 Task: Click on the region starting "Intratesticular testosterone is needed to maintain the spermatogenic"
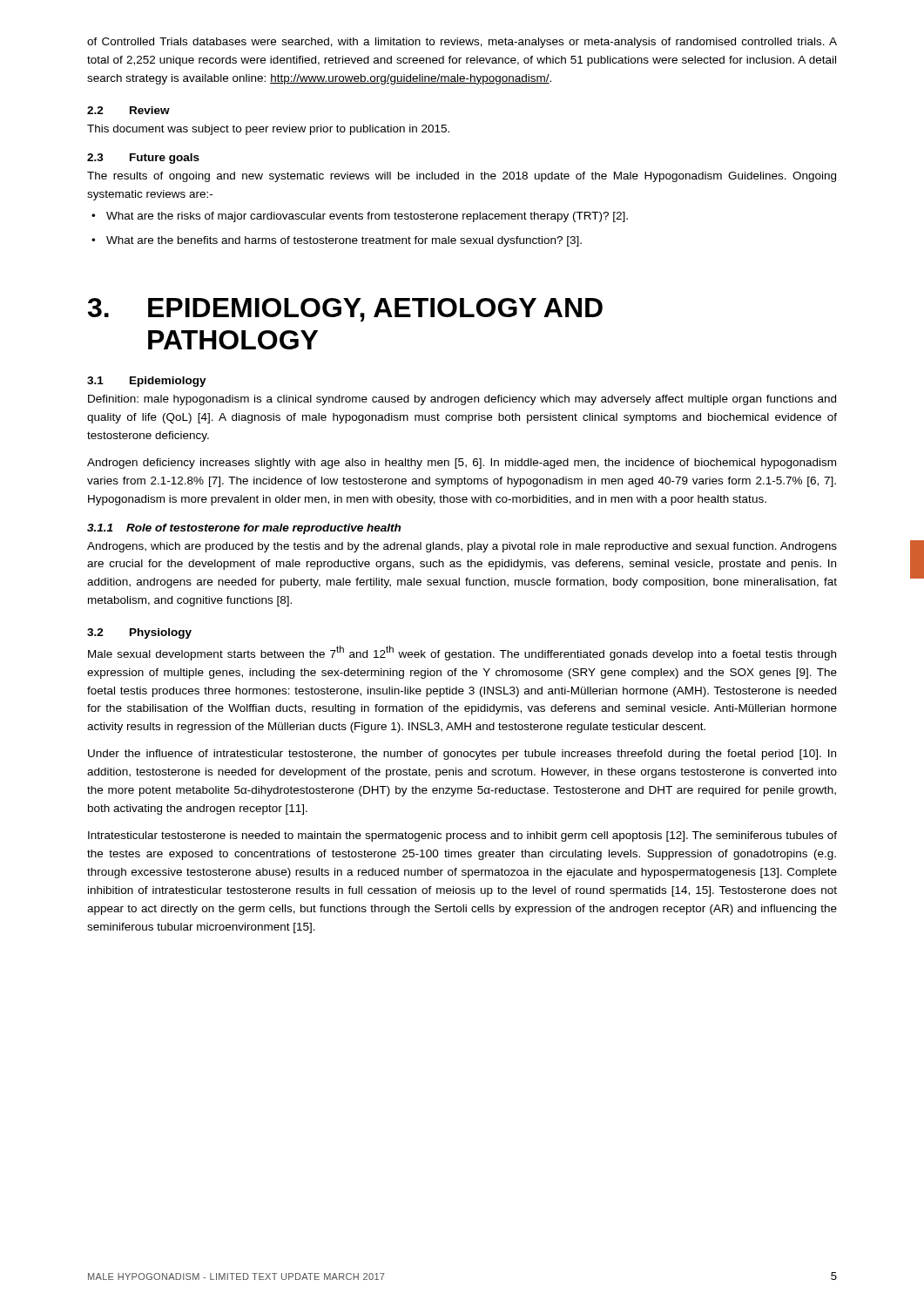click(462, 882)
